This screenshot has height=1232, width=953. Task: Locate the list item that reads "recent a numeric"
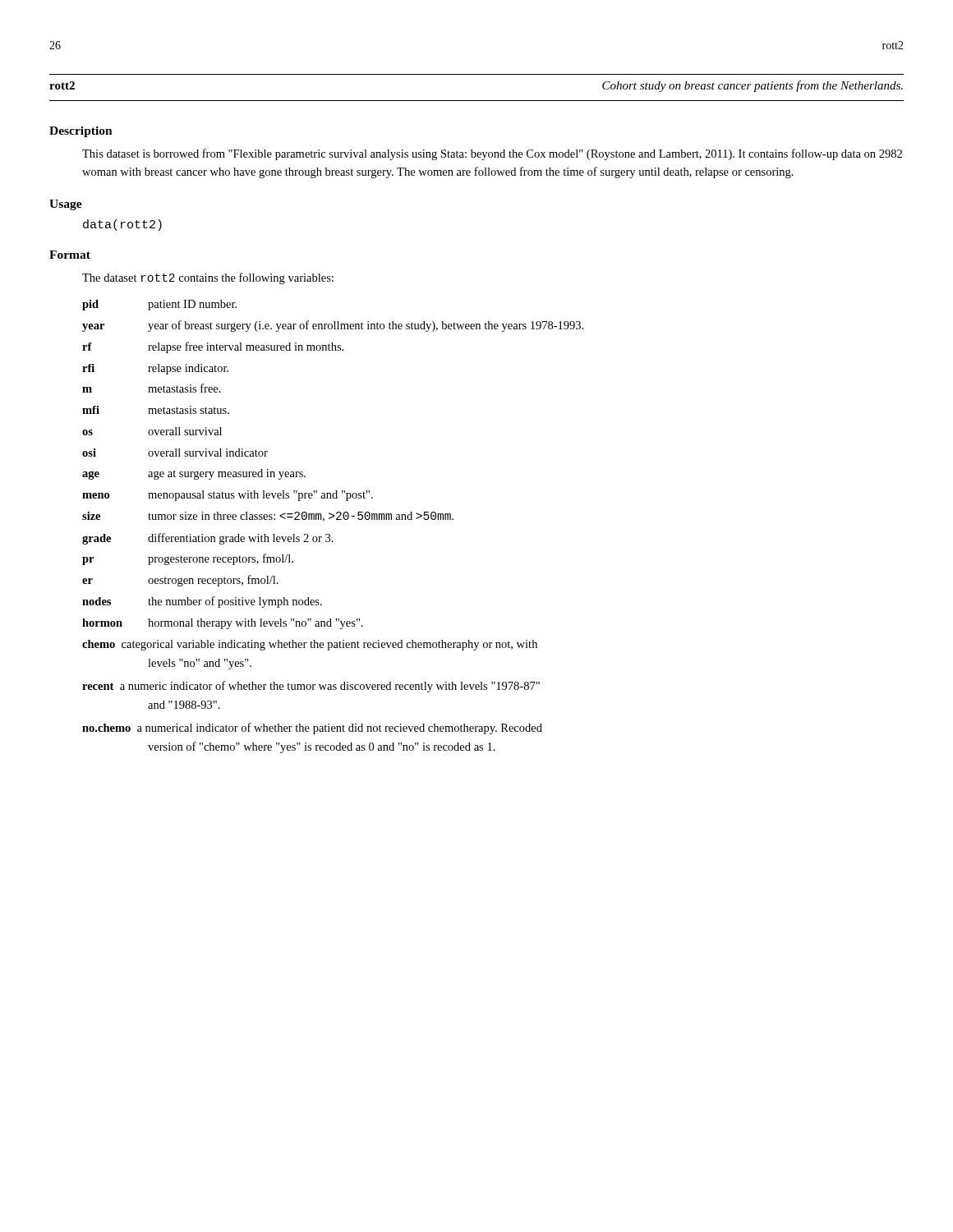click(311, 695)
